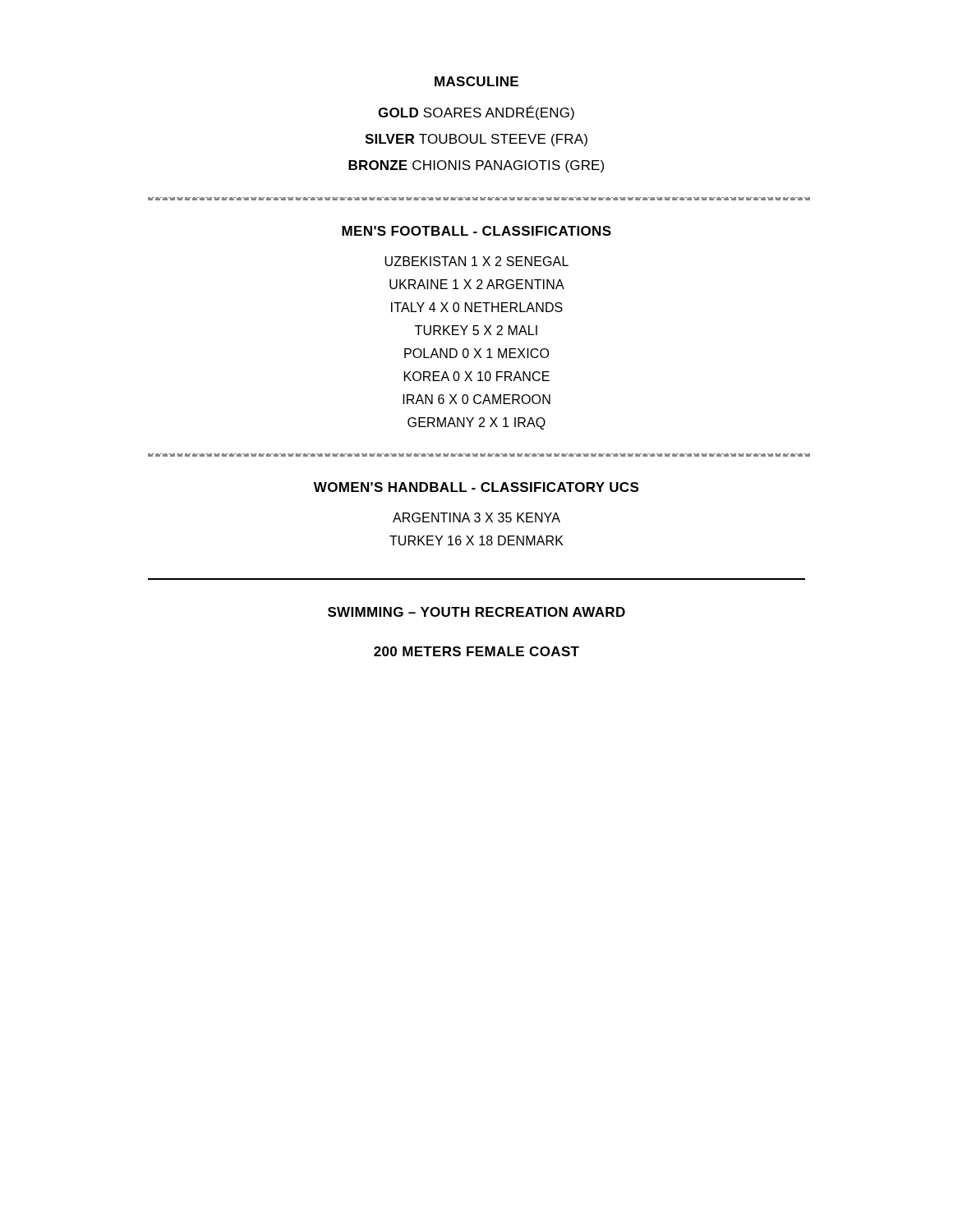953x1232 pixels.
Task: Click on the text block starting "TURKEY 16 X 18 DENMARK"
Action: click(476, 541)
